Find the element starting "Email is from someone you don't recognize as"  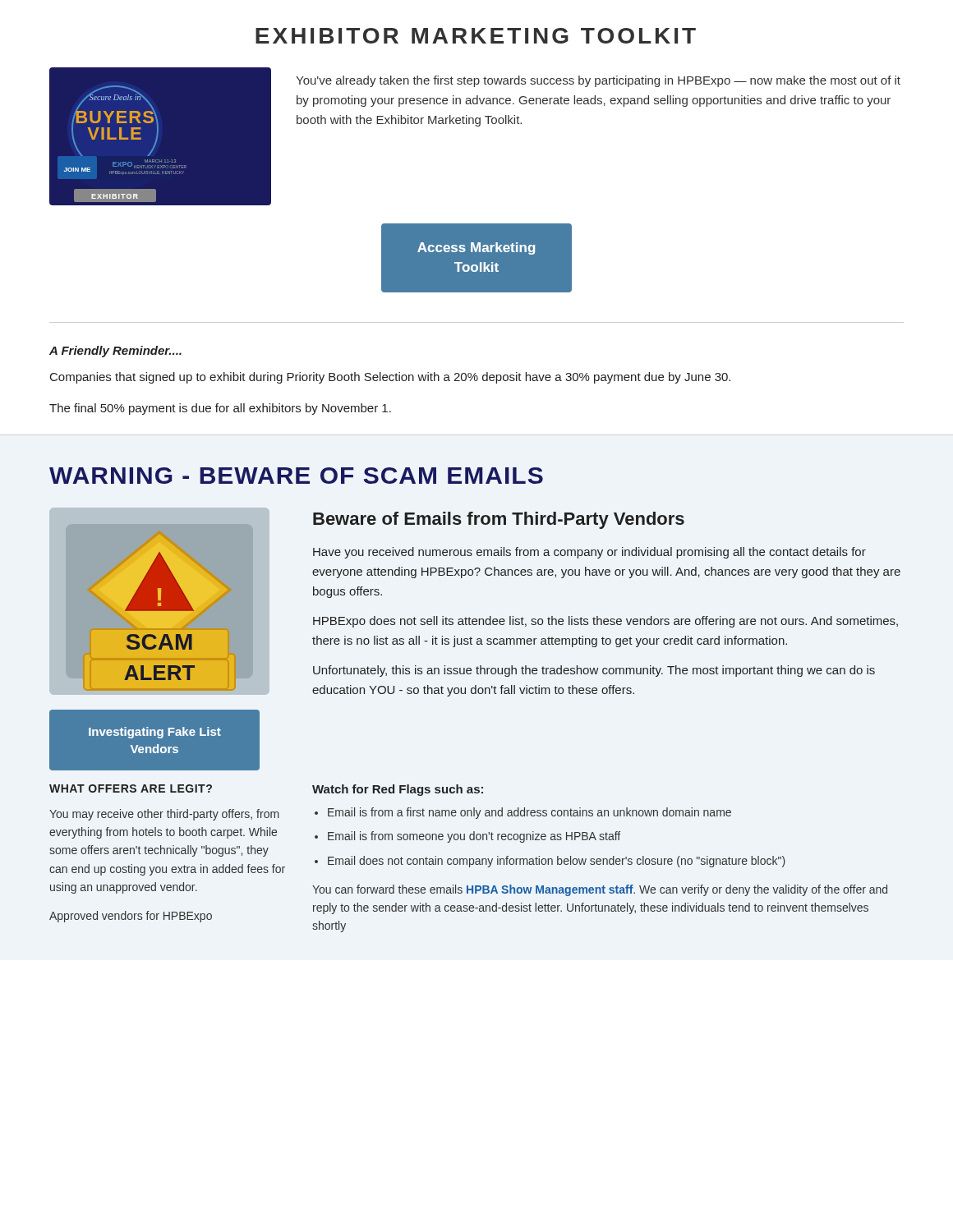(615, 837)
